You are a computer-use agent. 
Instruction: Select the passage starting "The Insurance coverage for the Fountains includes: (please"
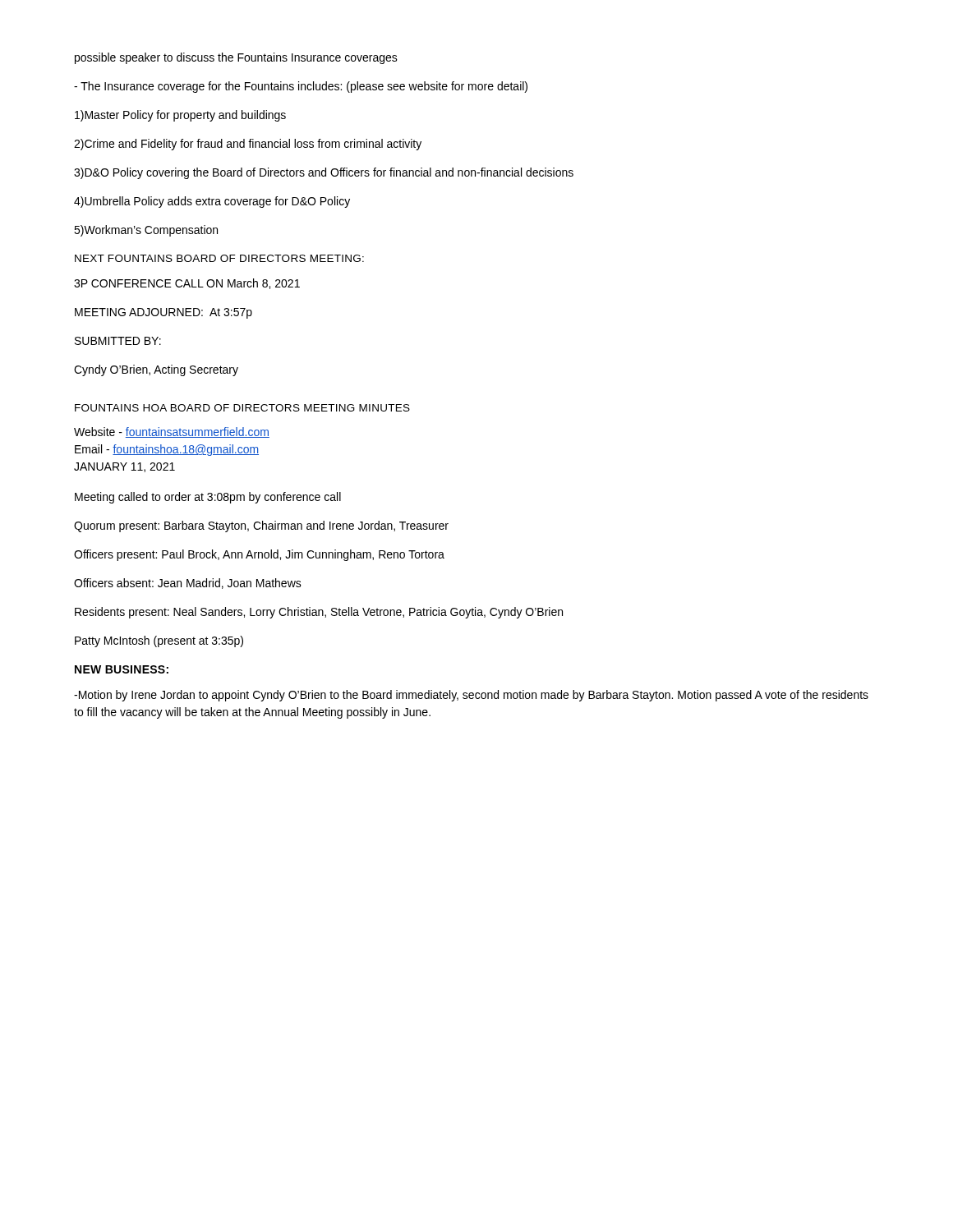[x=301, y=86]
